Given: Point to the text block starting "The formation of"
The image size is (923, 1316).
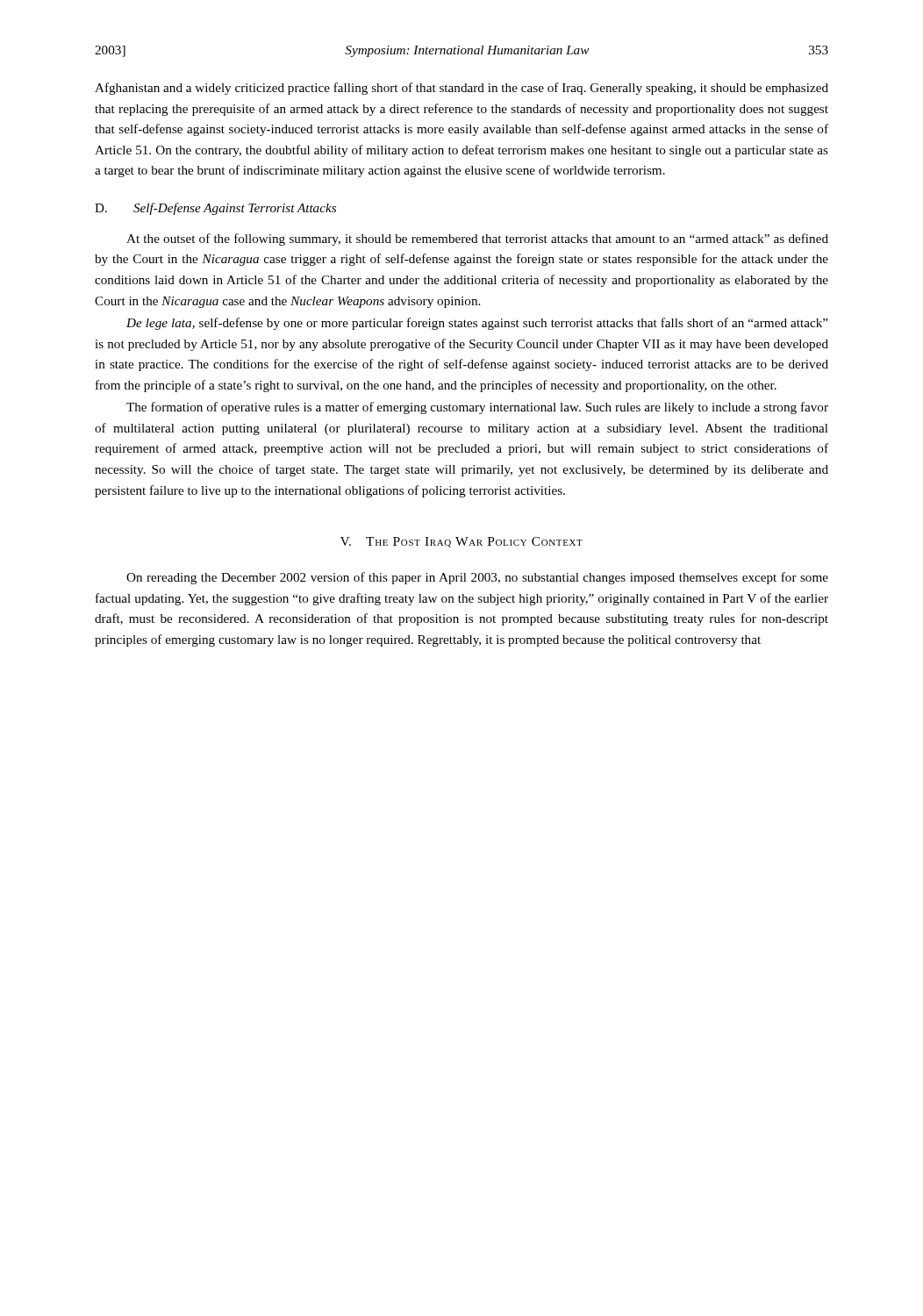Looking at the screenshot, I should 462,448.
